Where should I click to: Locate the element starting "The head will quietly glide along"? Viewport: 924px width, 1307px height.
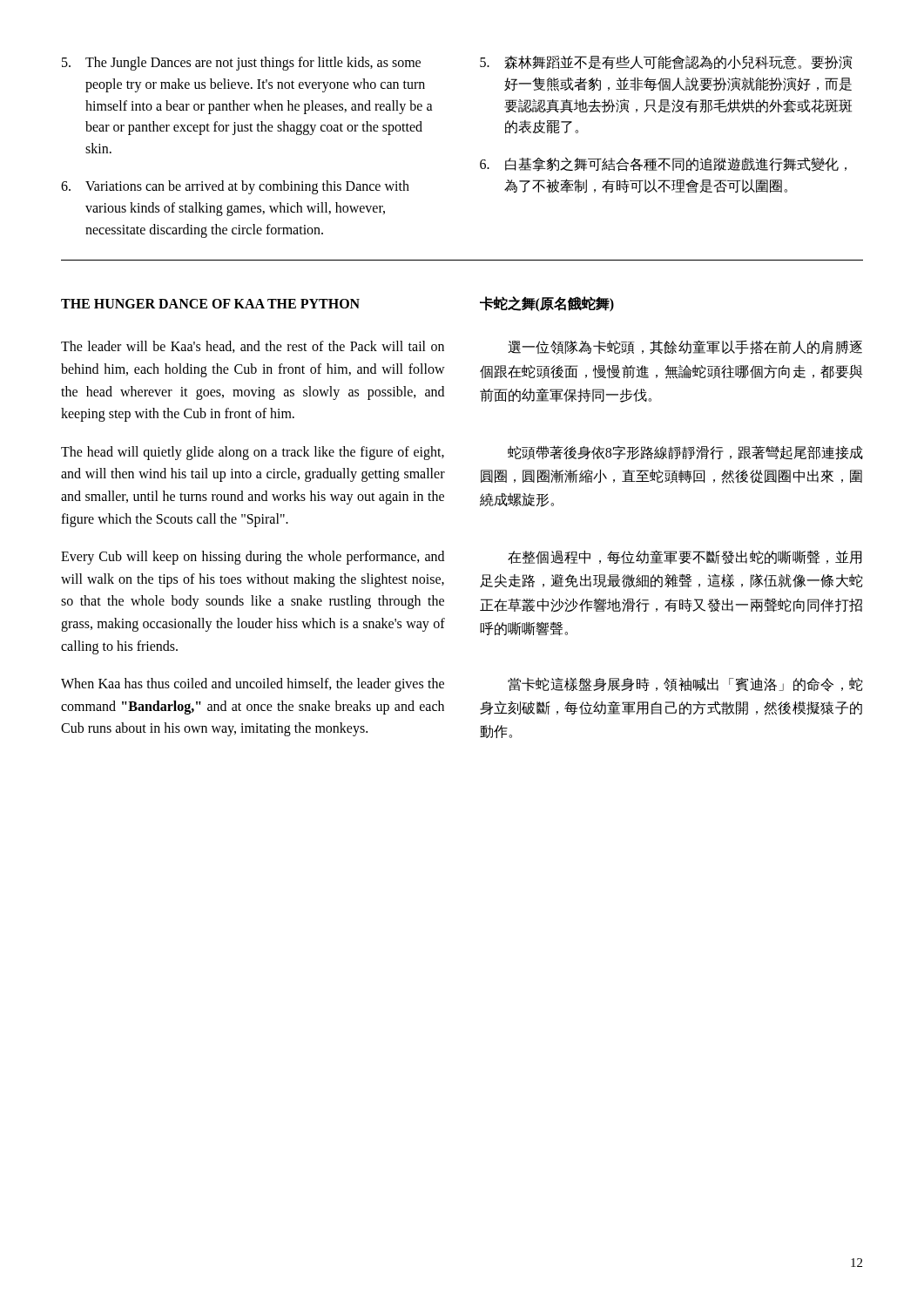[253, 485]
